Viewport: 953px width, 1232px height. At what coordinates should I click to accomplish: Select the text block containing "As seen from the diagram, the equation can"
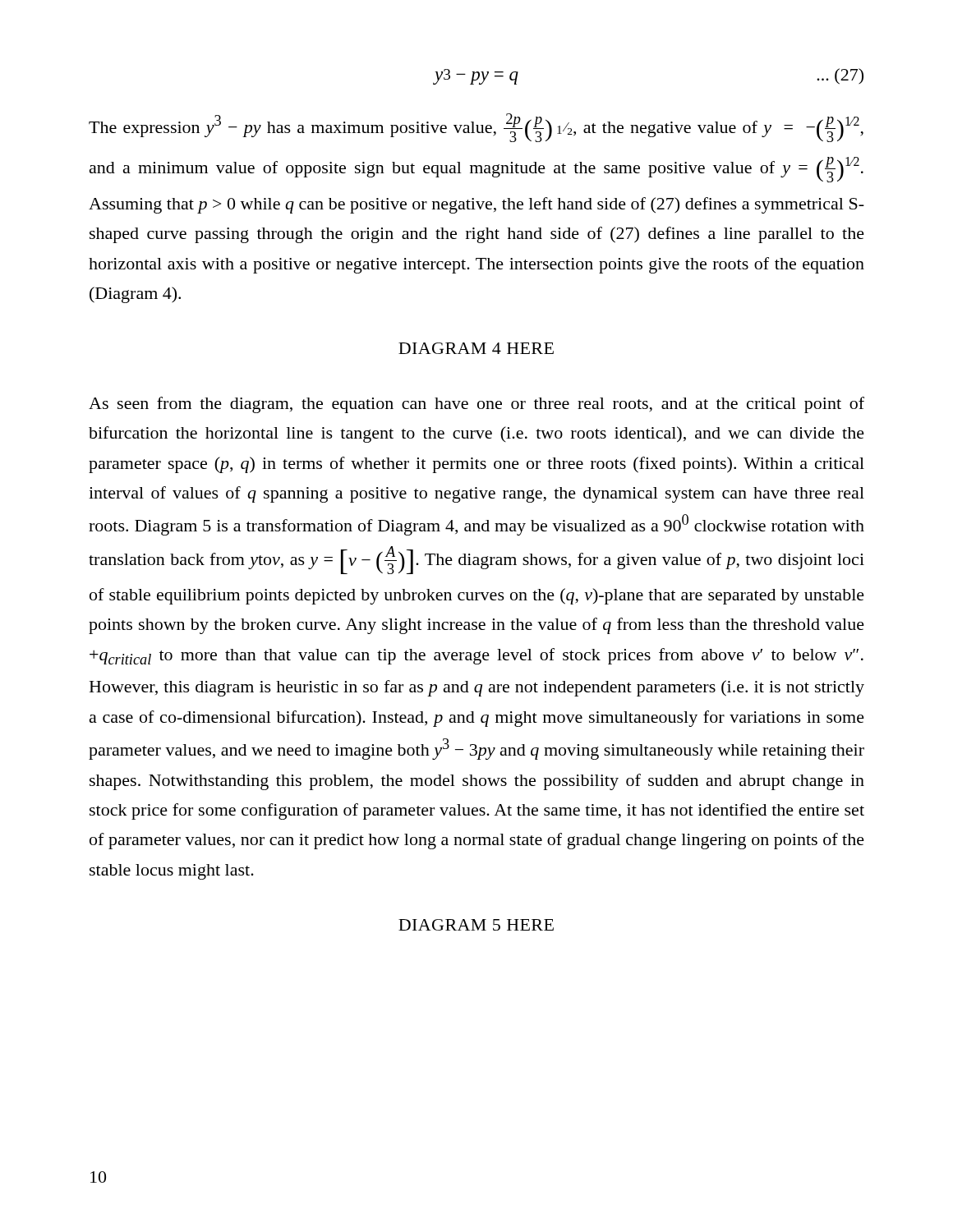click(x=476, y=636)
